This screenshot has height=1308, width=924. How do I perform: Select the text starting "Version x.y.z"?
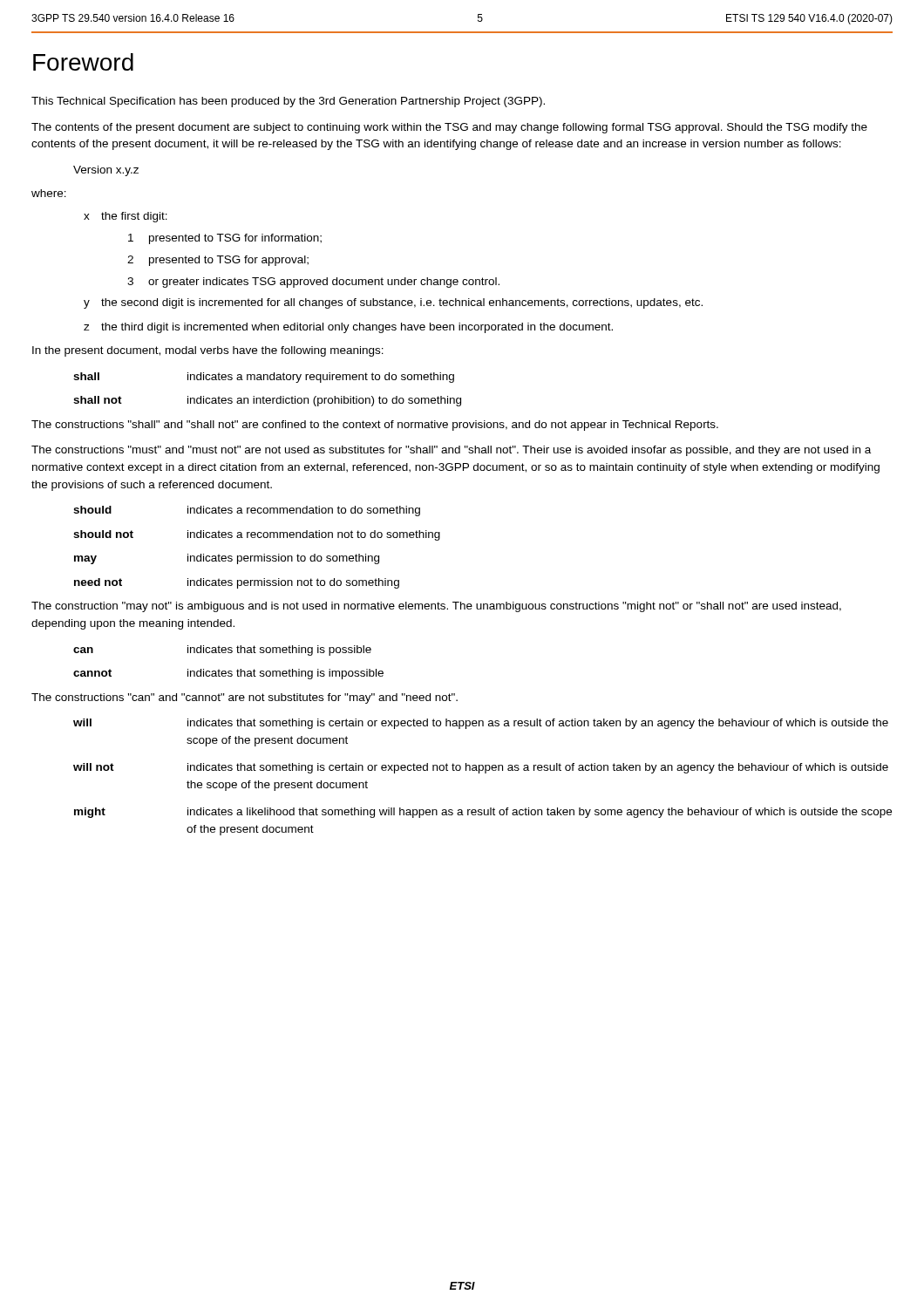(106, 171)
